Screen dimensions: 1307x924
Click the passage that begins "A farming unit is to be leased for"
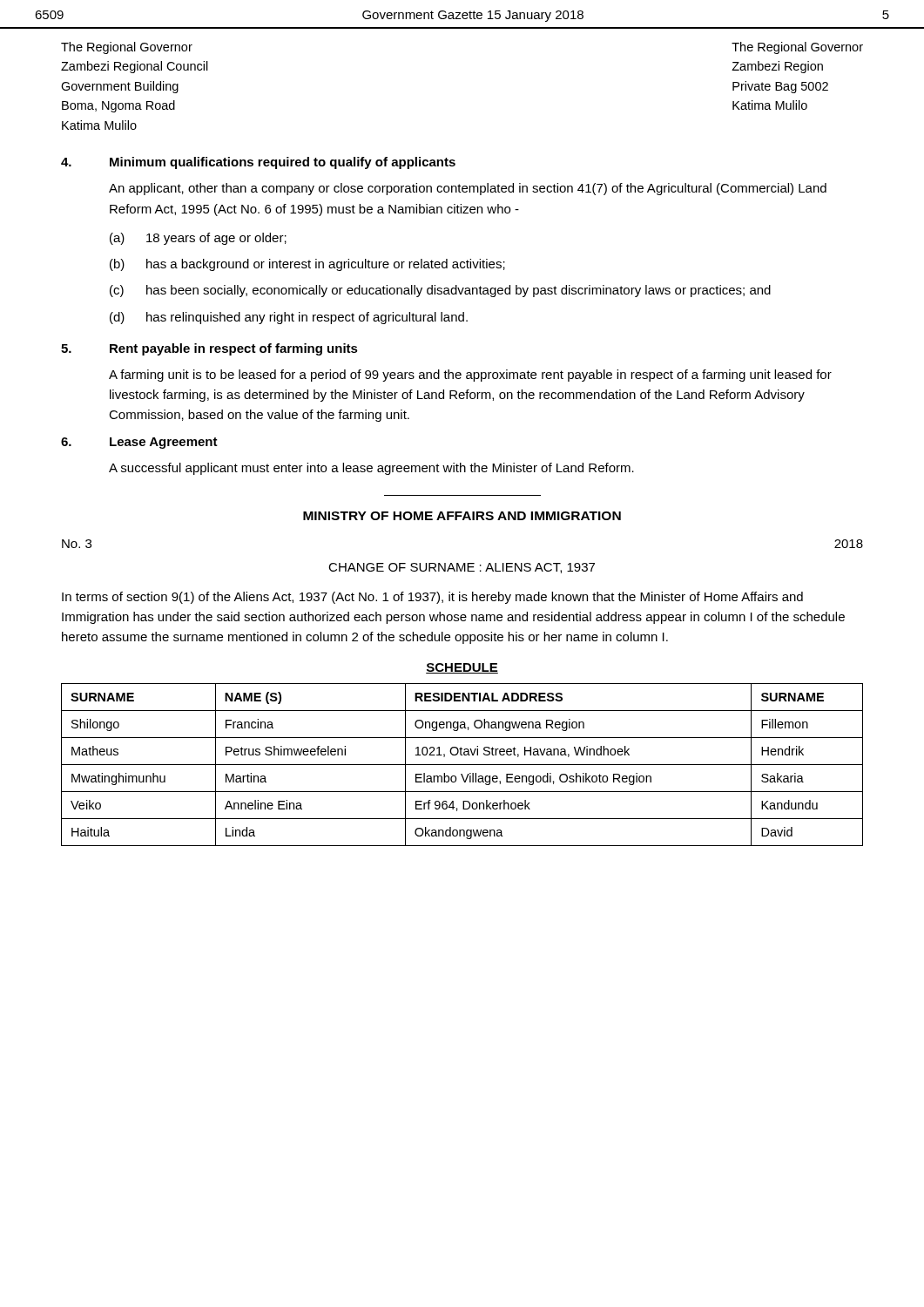(x=470, y=394)
